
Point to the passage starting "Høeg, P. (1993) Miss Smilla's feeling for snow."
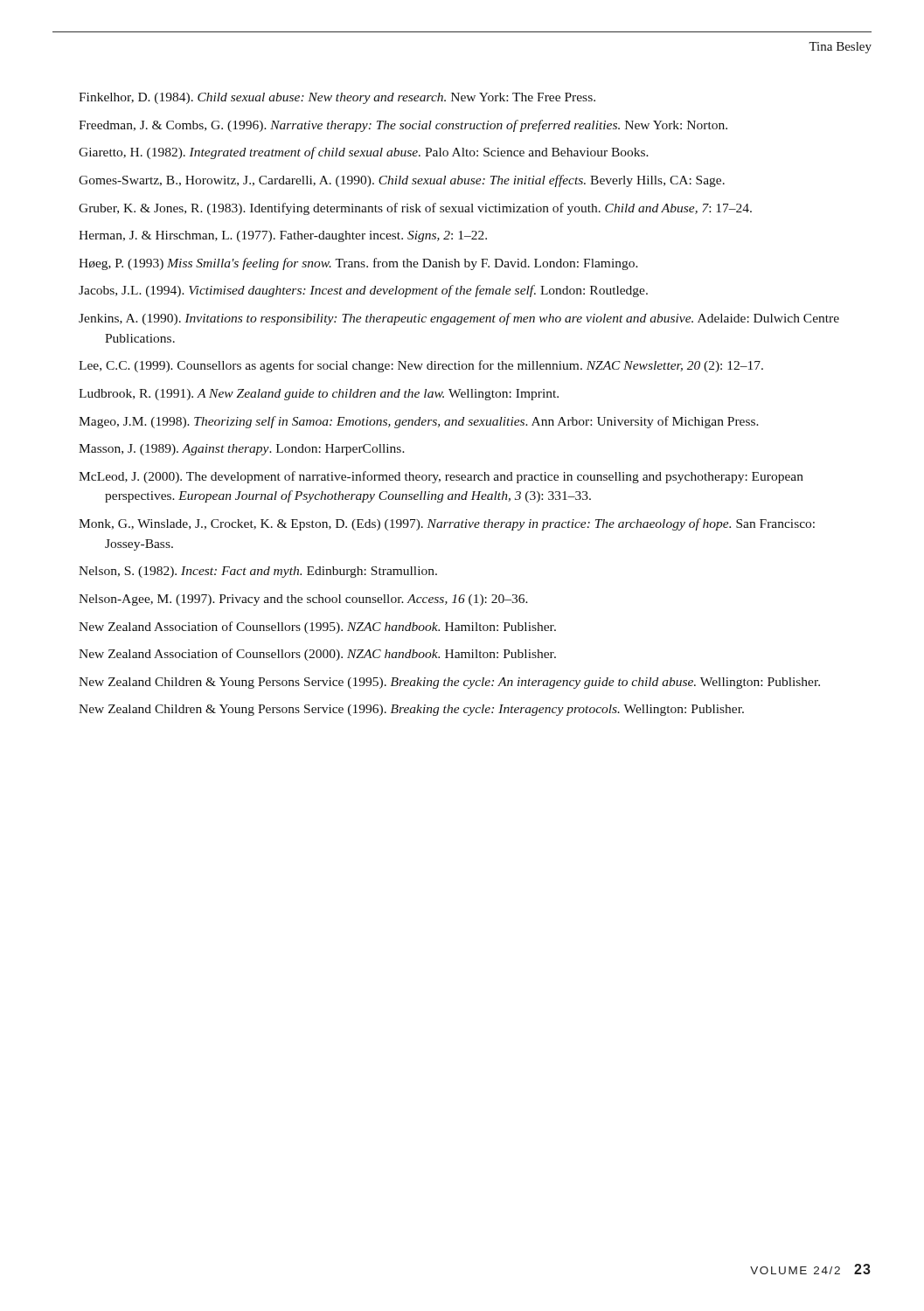pos(359,262)
